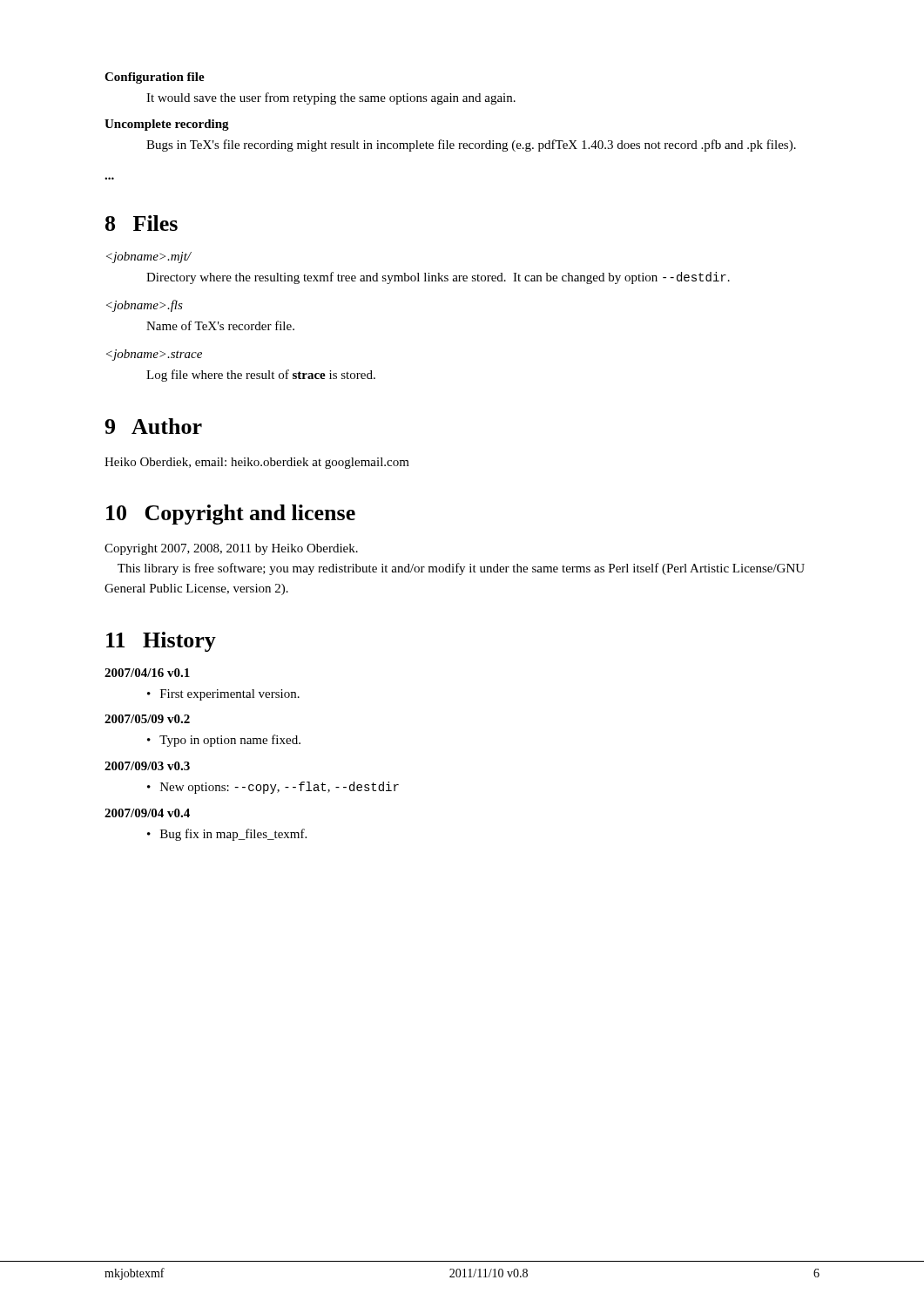Image resolution: width=924 pixels, height=1307 pixels.
Task: Click on the text starting "9 Author"
Action: [x=153, y=426]
